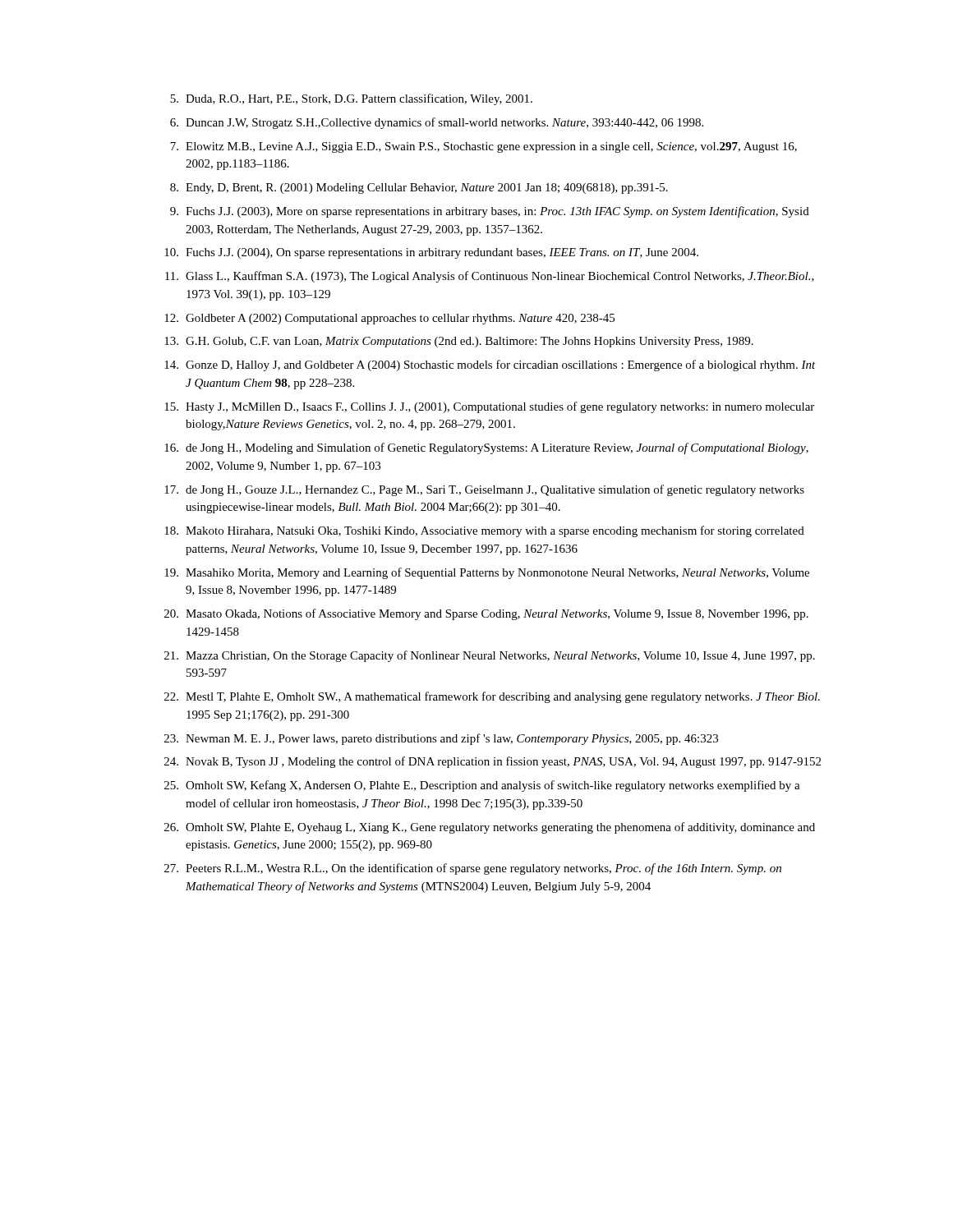The height and width of the screenshot is (1232, 953).
Task: Click on the element starting "17. de Jong H.,"
Action: [x=485, y=499]
